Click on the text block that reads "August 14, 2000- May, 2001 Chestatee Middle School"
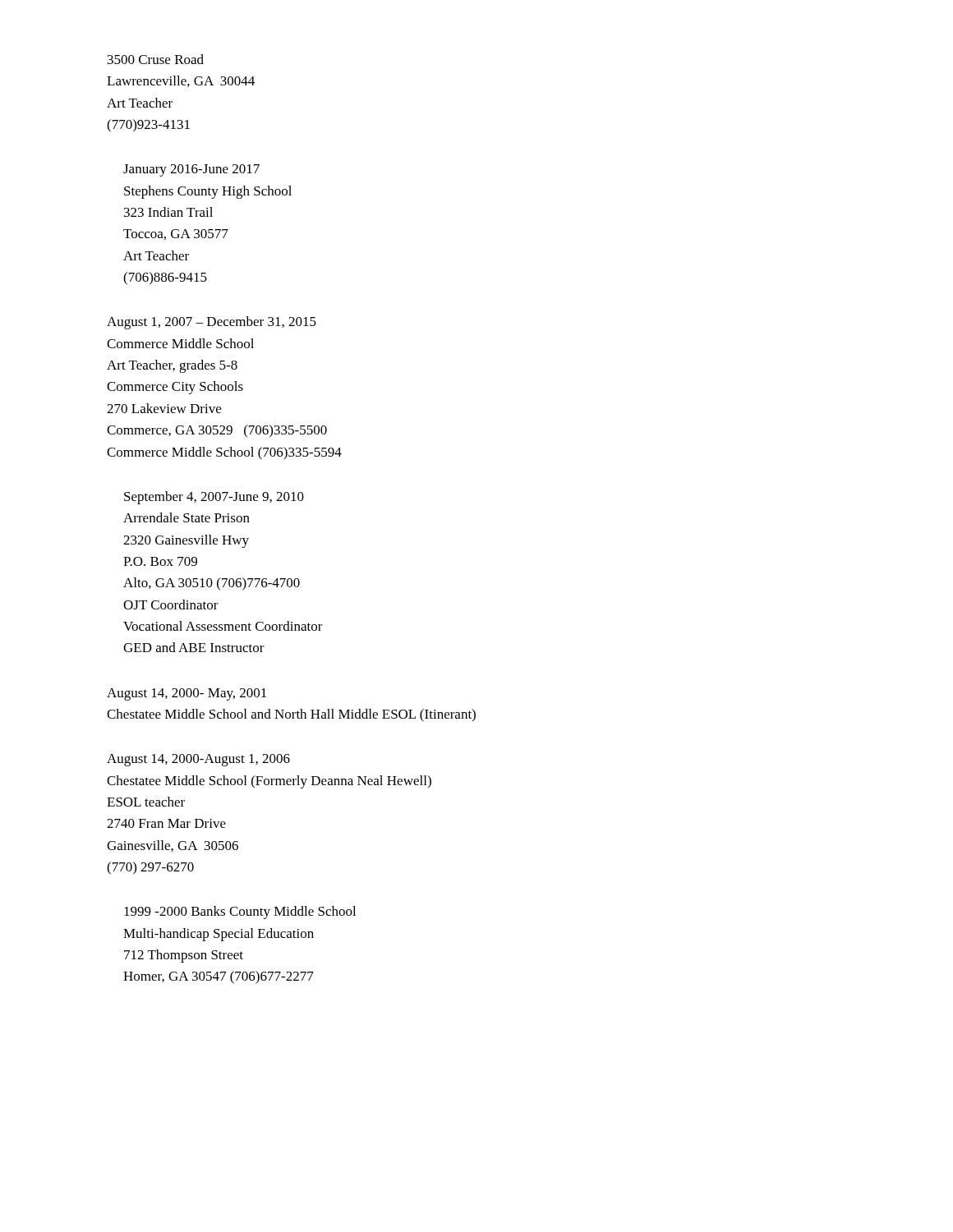The width and height of the screenshot is (953, 1232). 292,703
